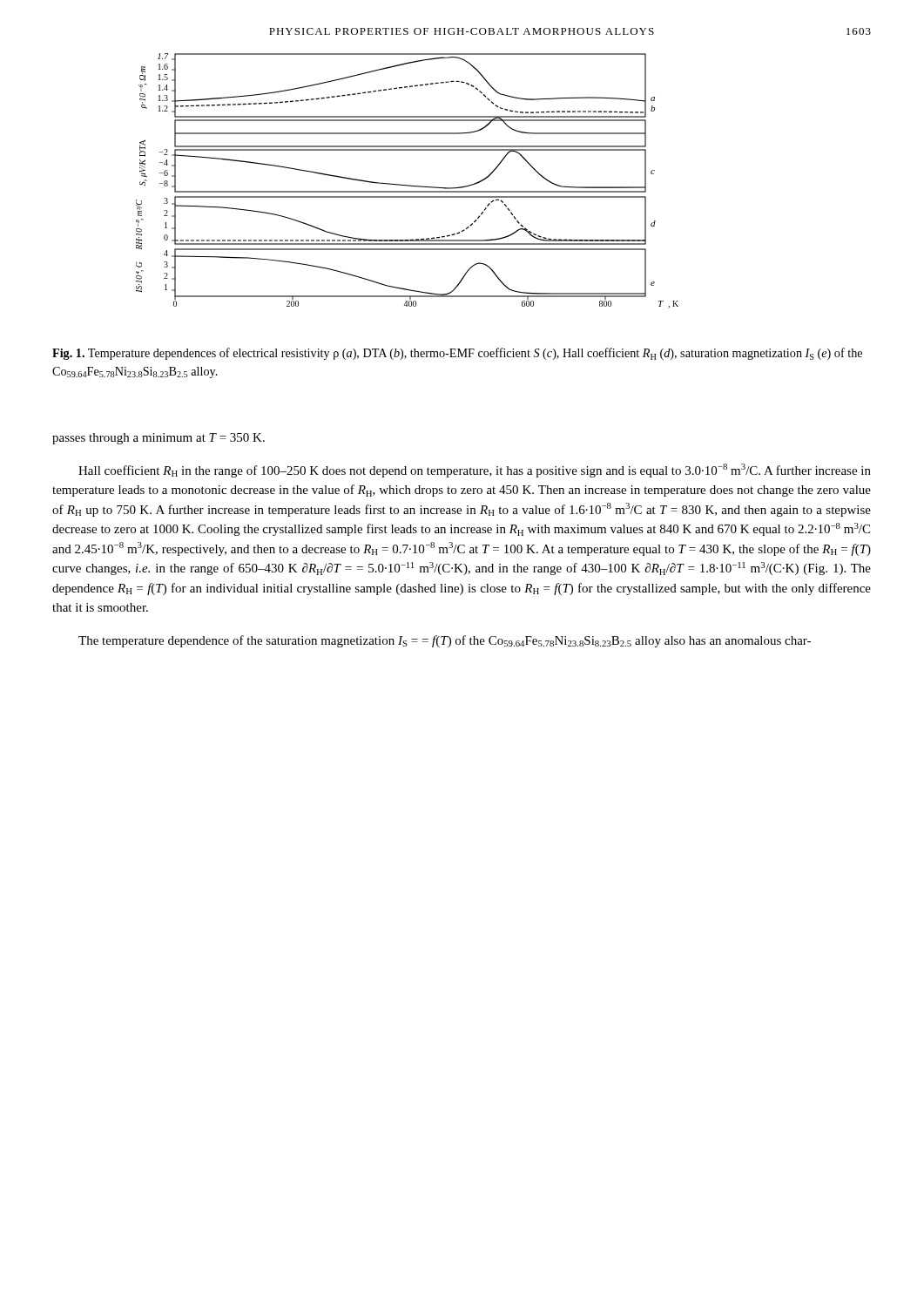
Task: Click a continuous plot
Action: (x=440, y=187)
